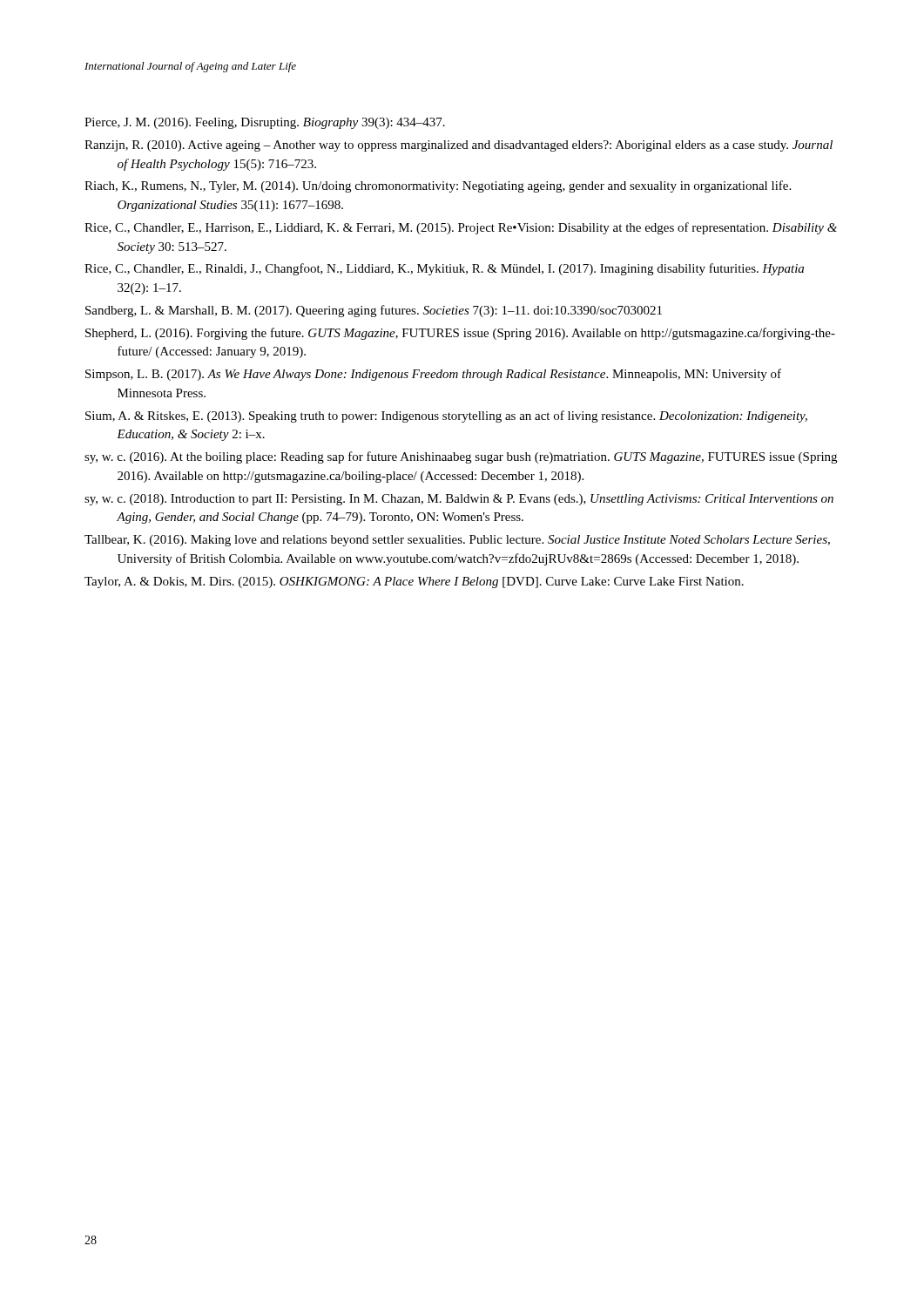The height and width of the screenshot is (1307, 924).
Task: Find the list item containing "Rice, C., Chandler, E., Harrison, E.,"
Action: pos(461,237)
